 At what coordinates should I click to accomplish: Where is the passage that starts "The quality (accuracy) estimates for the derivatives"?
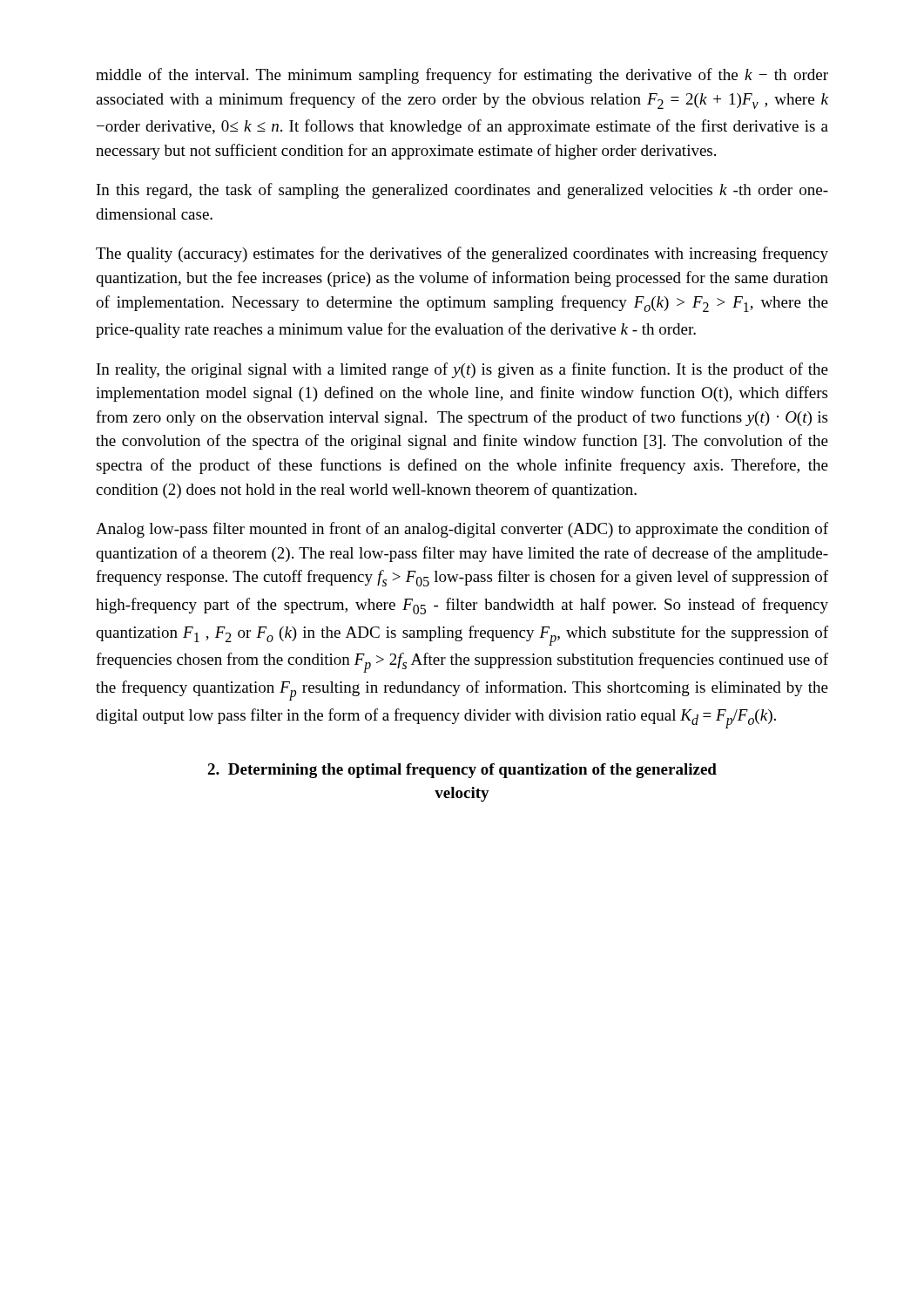pos(462,291)
